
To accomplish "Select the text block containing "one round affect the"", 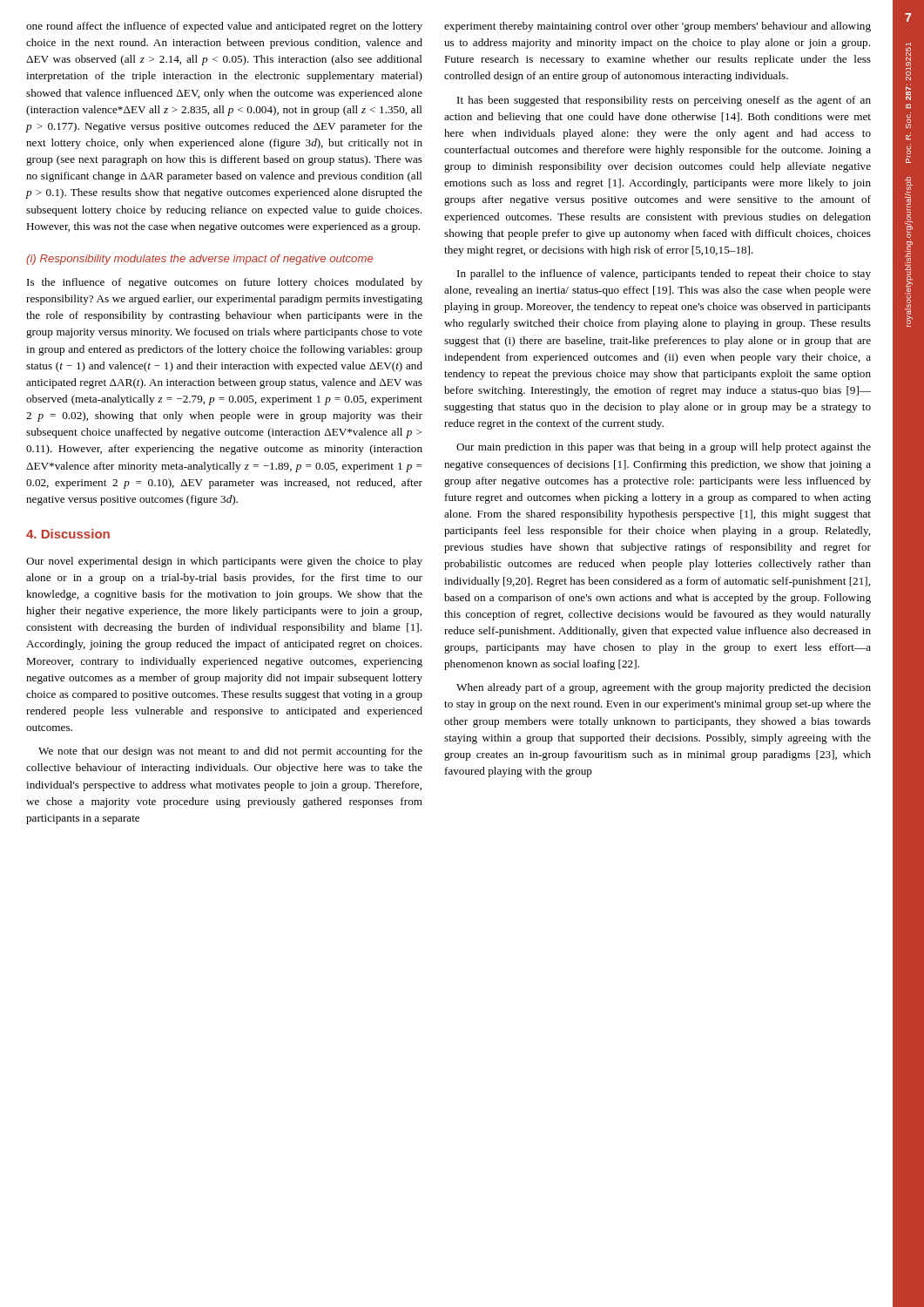I will point(224,126).
